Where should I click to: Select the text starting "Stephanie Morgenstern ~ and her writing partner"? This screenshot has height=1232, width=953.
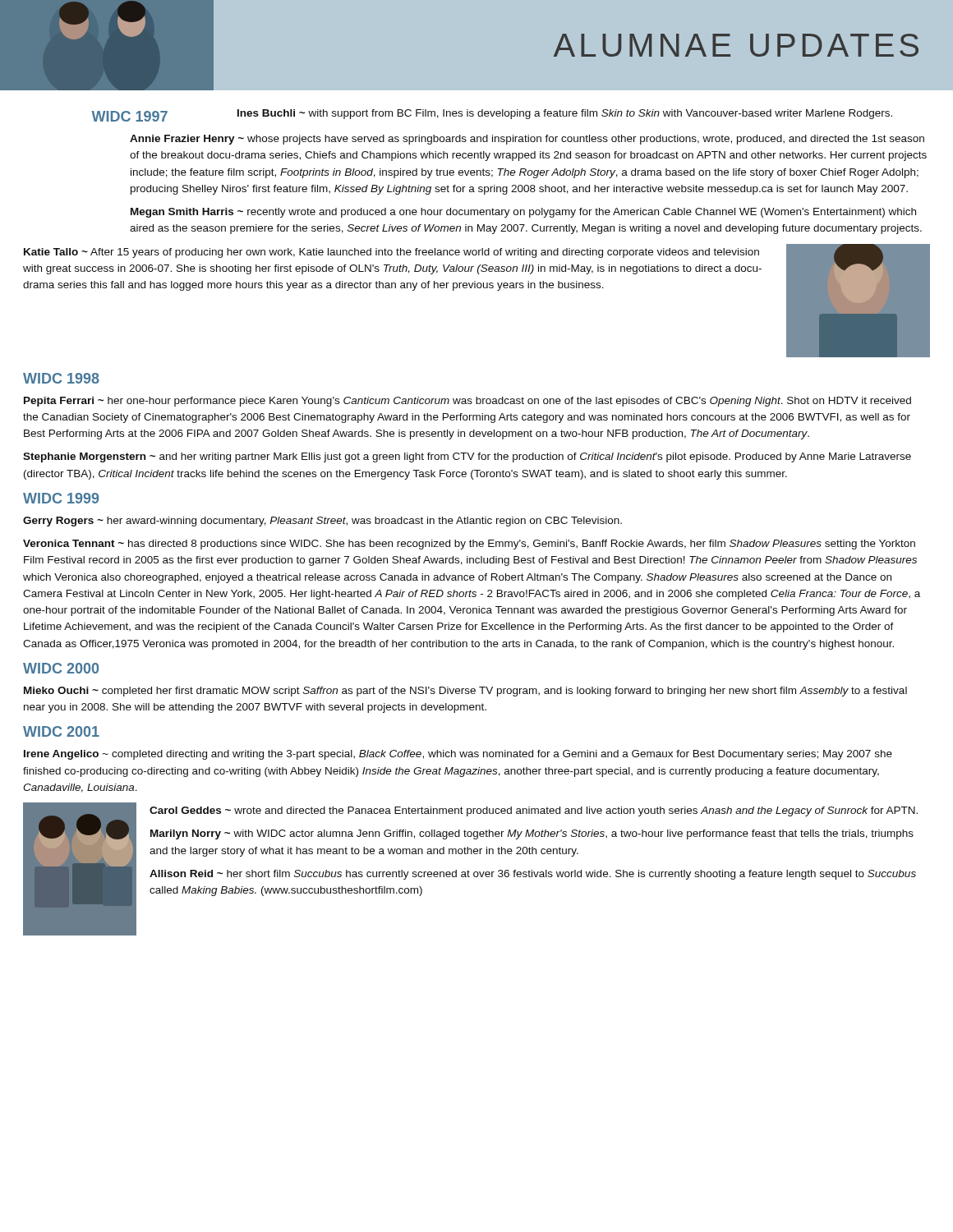coord(467,465)
